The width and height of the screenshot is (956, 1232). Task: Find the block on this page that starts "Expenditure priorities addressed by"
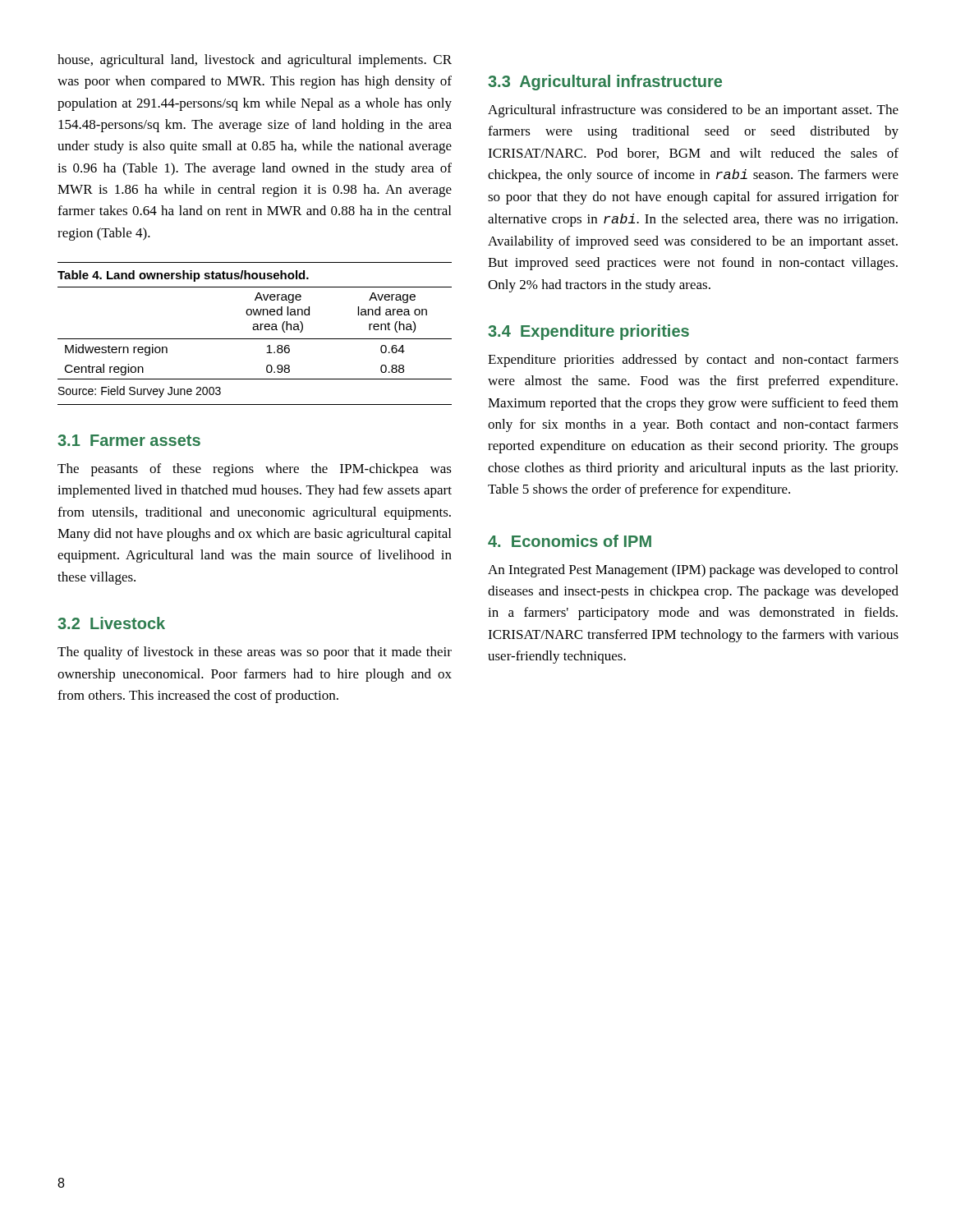(693, 424)
